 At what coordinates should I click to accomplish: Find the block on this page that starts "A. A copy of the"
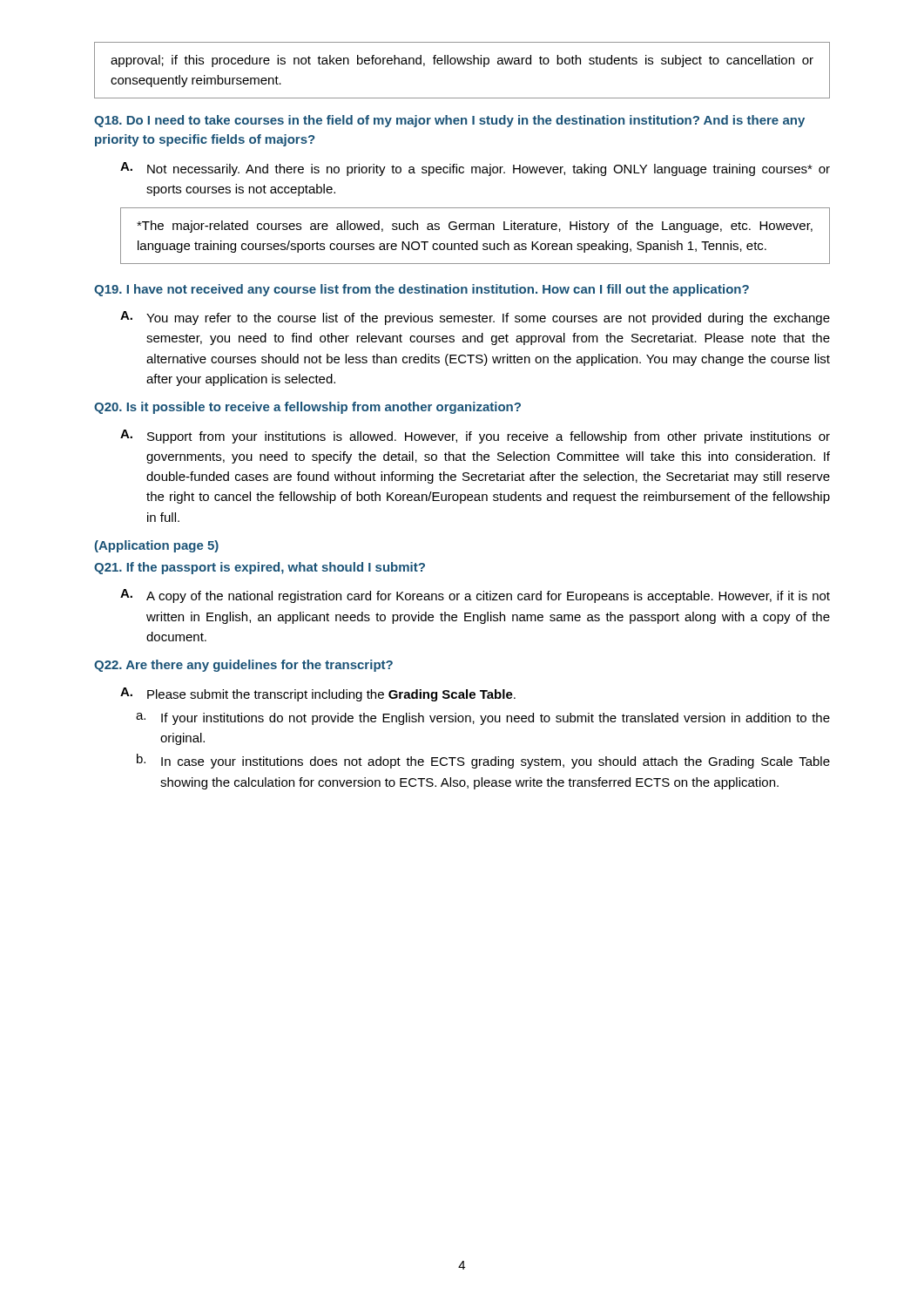(475, 616)
